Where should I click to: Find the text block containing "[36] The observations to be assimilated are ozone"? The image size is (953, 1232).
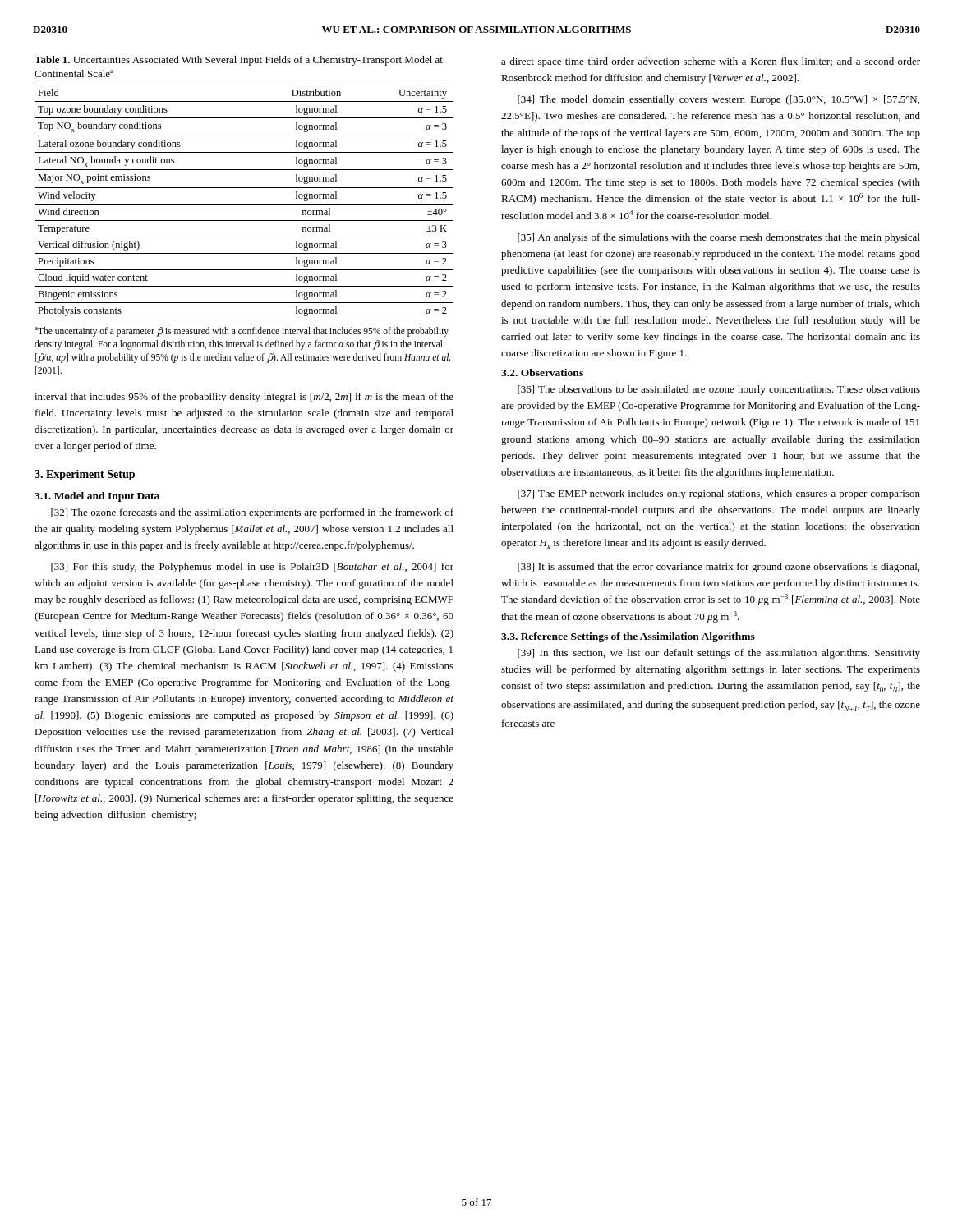tap(711, 503)
